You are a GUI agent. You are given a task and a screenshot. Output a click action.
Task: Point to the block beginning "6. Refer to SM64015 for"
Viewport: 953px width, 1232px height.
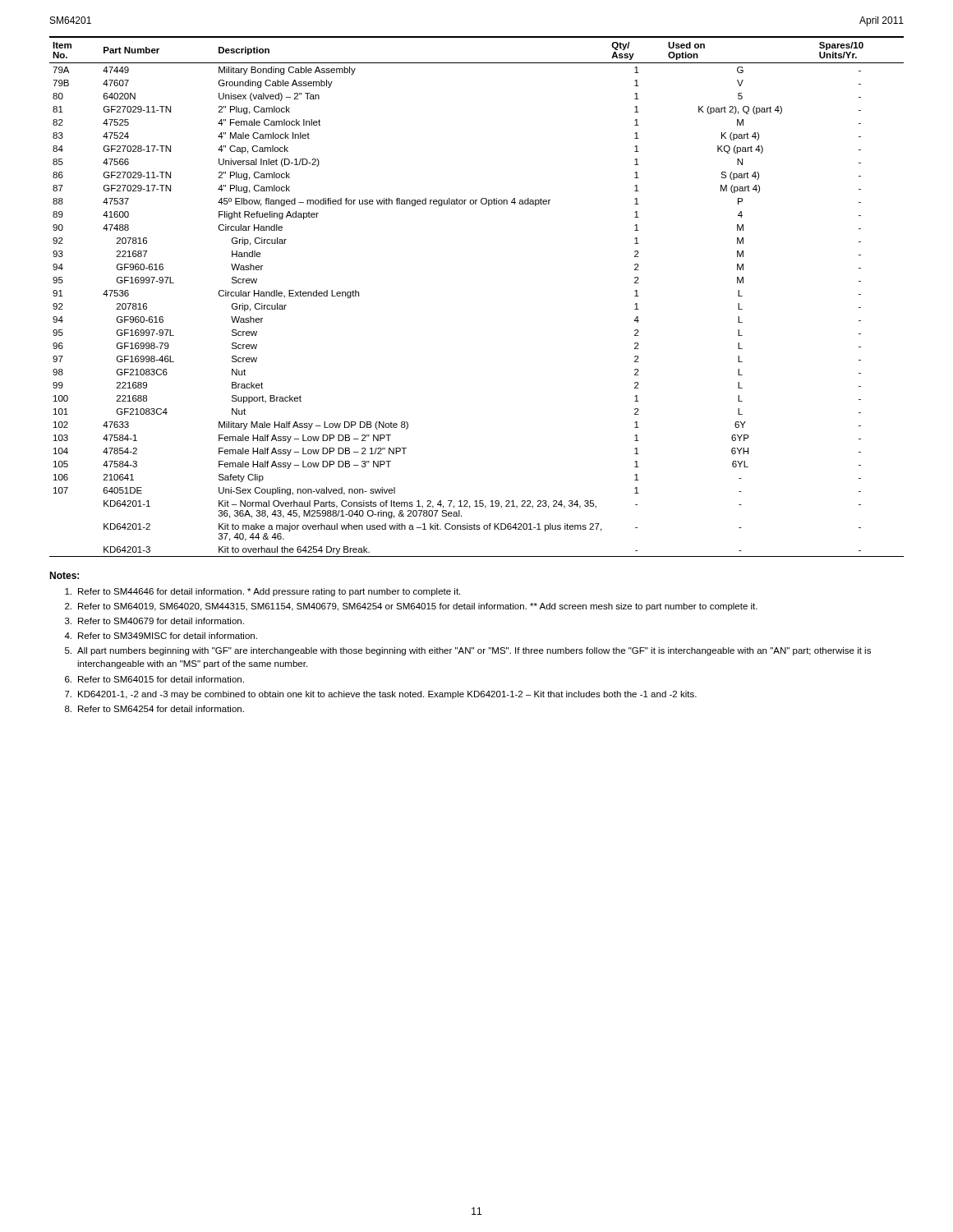coord(476,679)
